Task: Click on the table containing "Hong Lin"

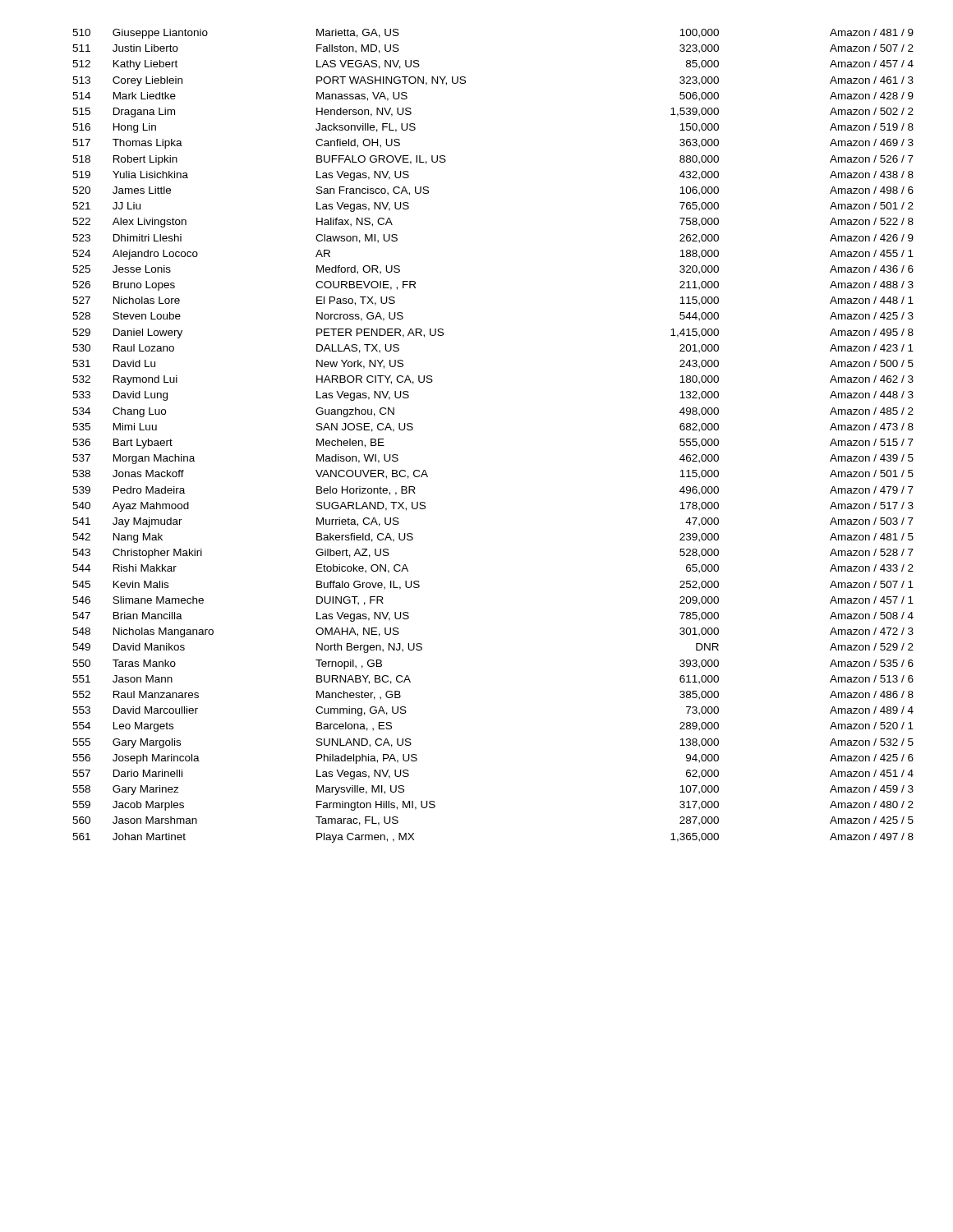Action: click(476, 434)
